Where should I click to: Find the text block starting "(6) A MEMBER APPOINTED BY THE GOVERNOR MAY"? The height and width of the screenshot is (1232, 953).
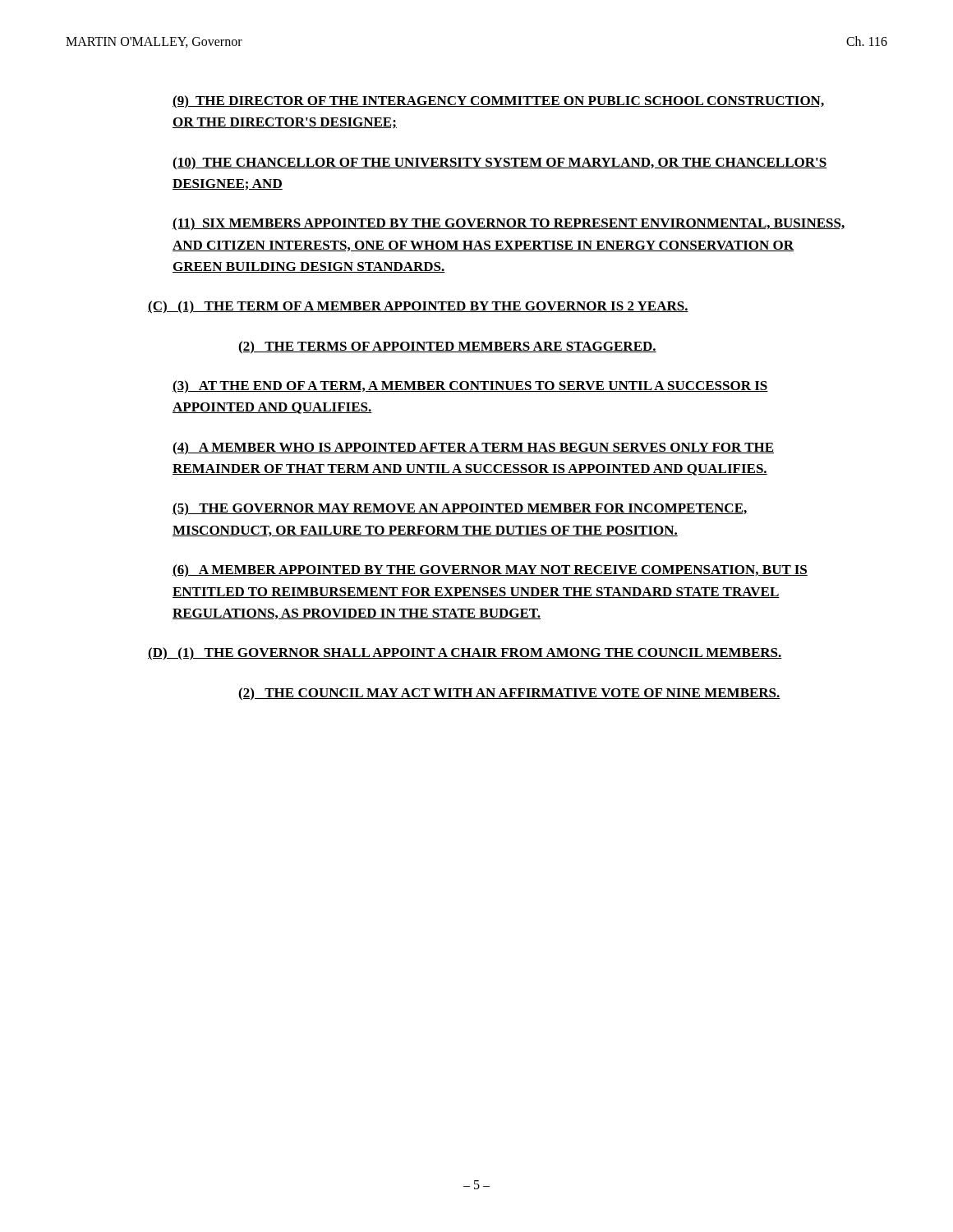(490, 591)
